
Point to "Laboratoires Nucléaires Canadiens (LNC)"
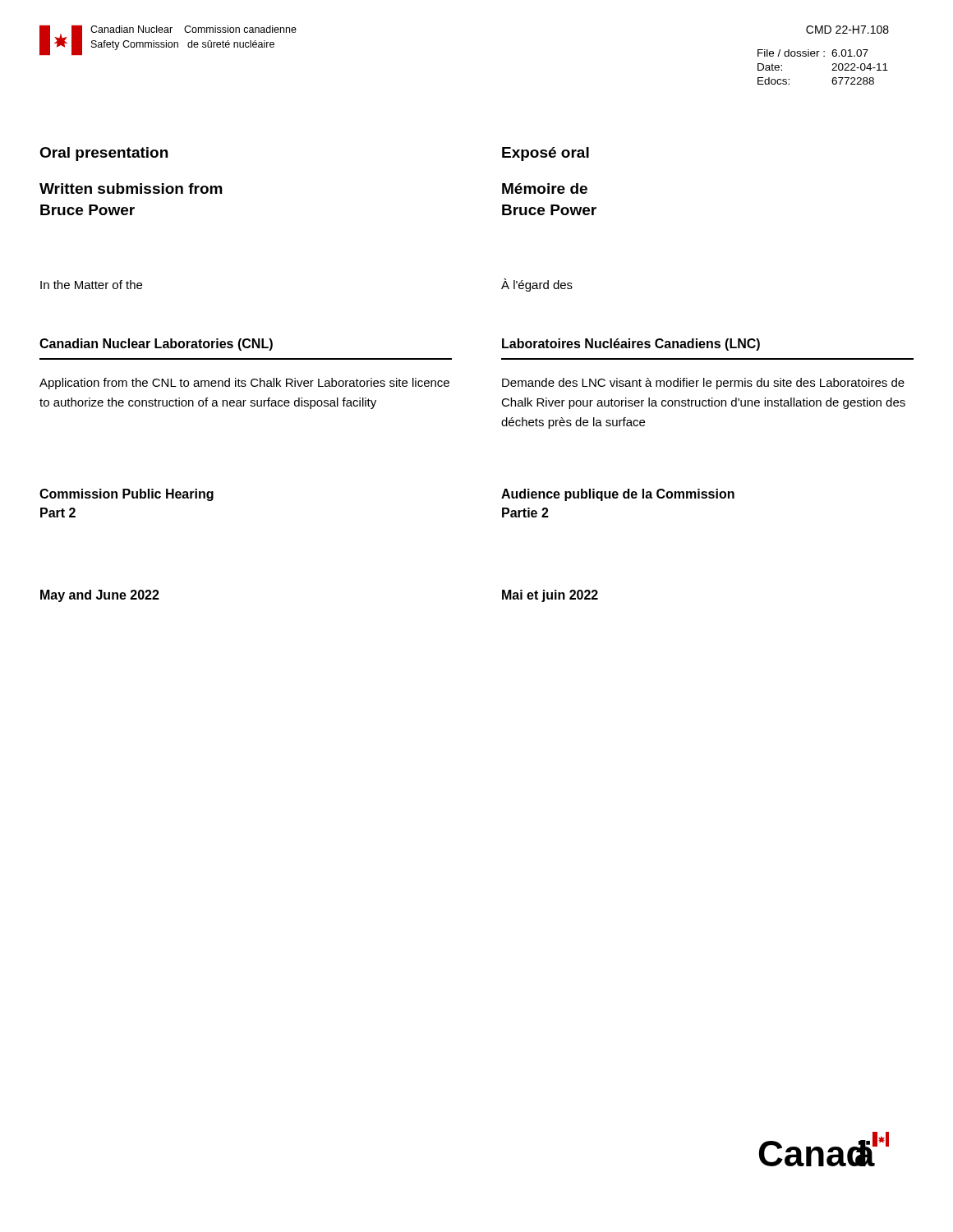coord(631,344)
